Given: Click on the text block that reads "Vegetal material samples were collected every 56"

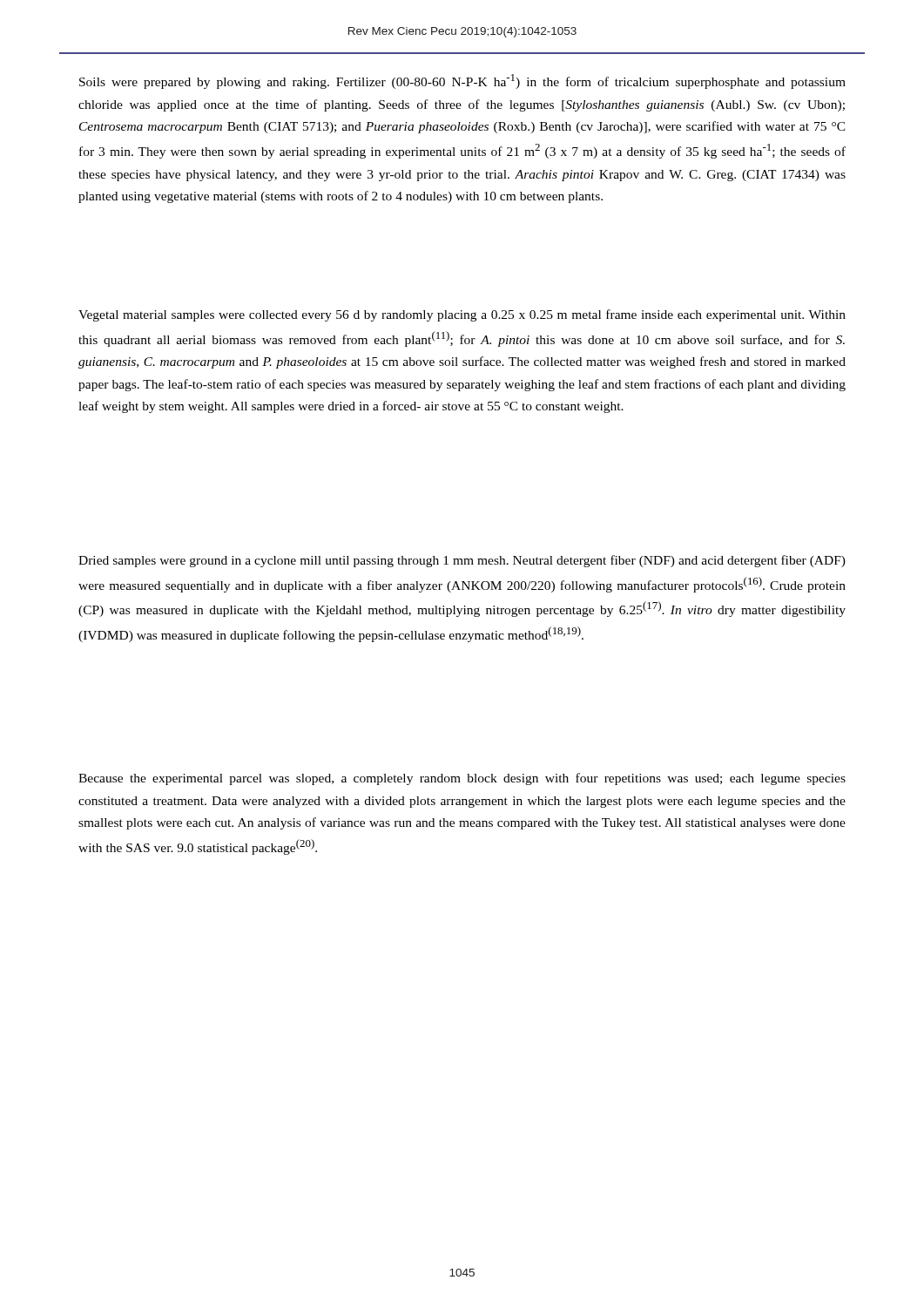Looking at the screenshot, I should 462,360.
